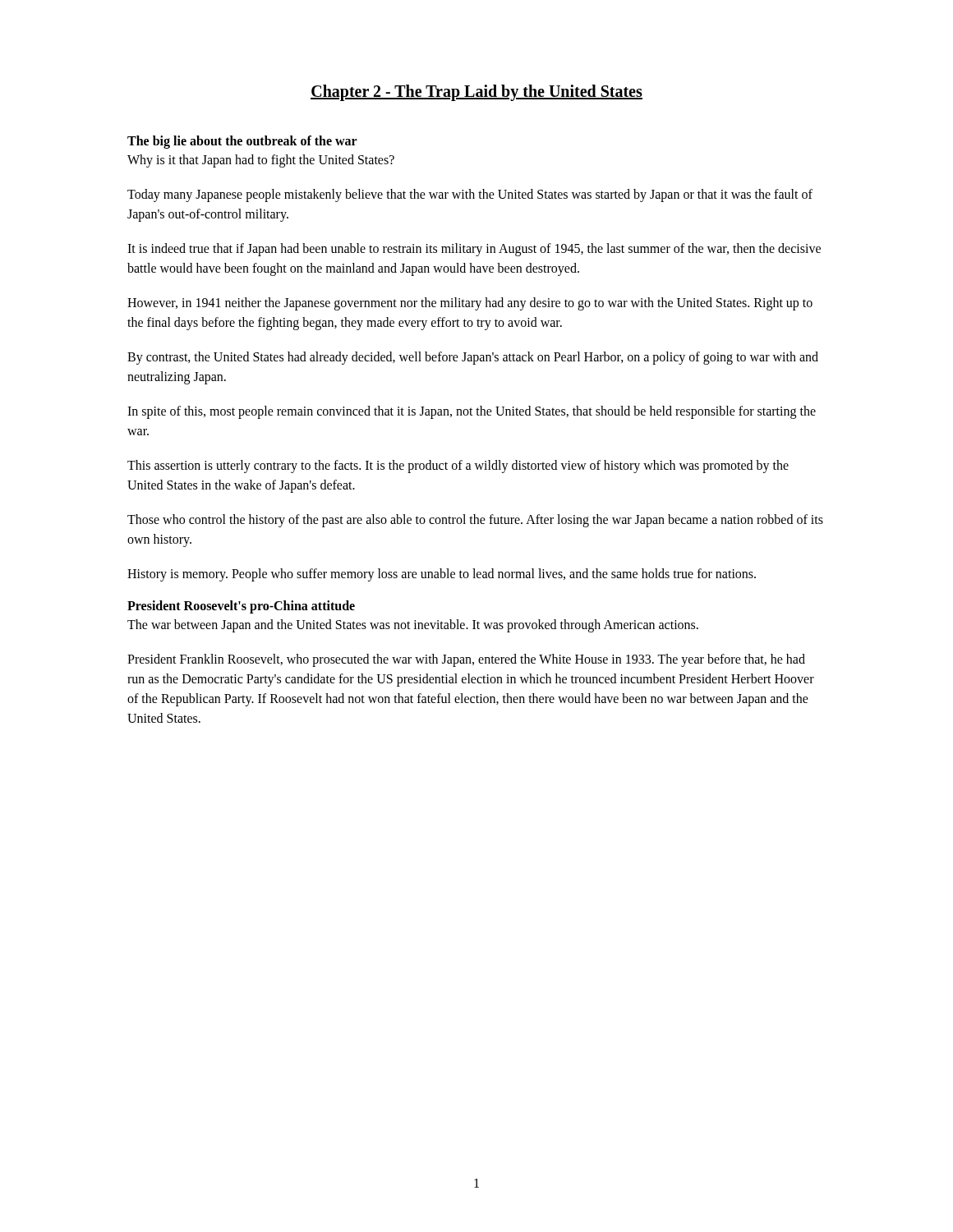Point to the section header beginning "The big lie"

click(242, 141)
